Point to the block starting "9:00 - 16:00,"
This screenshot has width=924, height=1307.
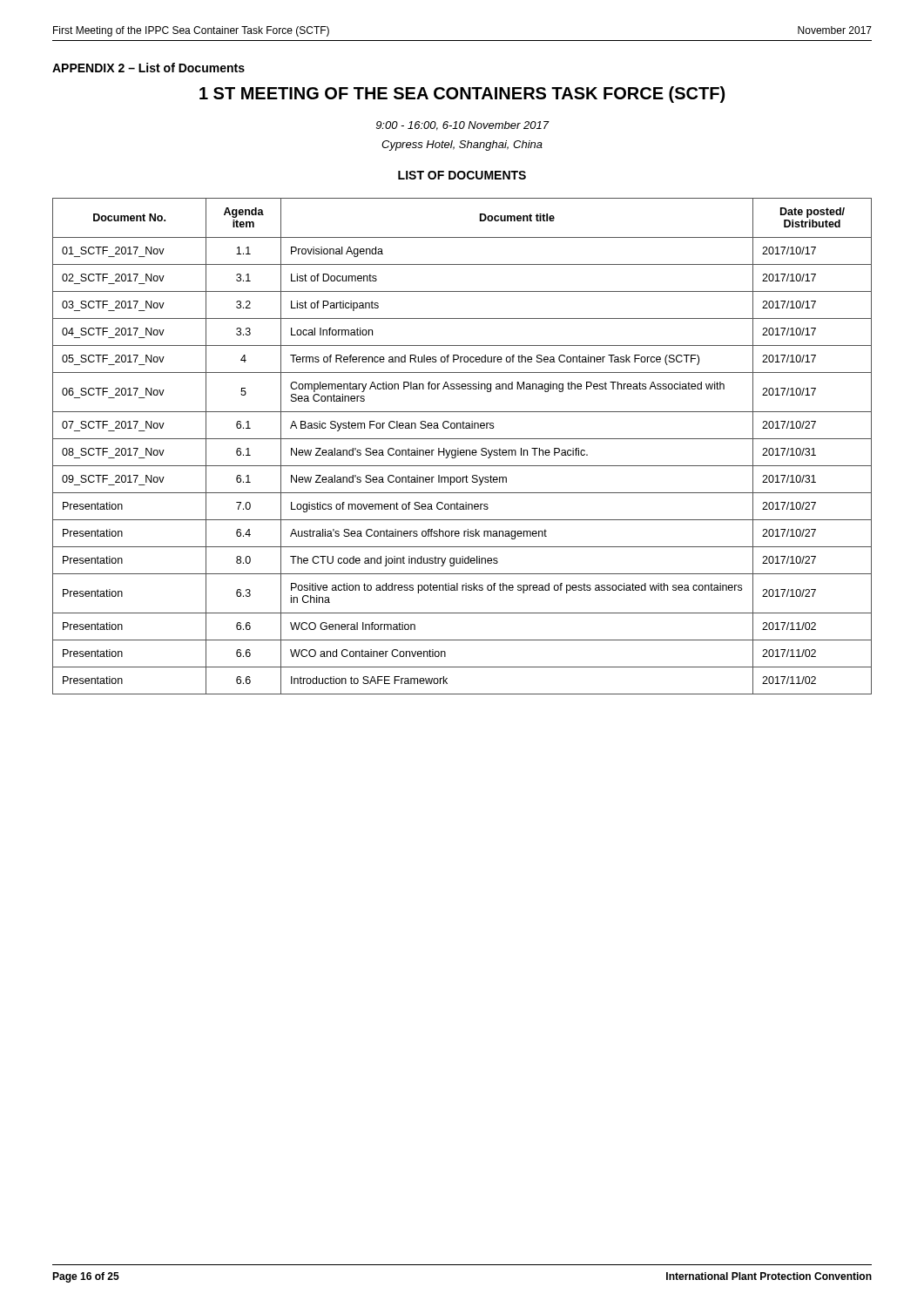(462, 135)
